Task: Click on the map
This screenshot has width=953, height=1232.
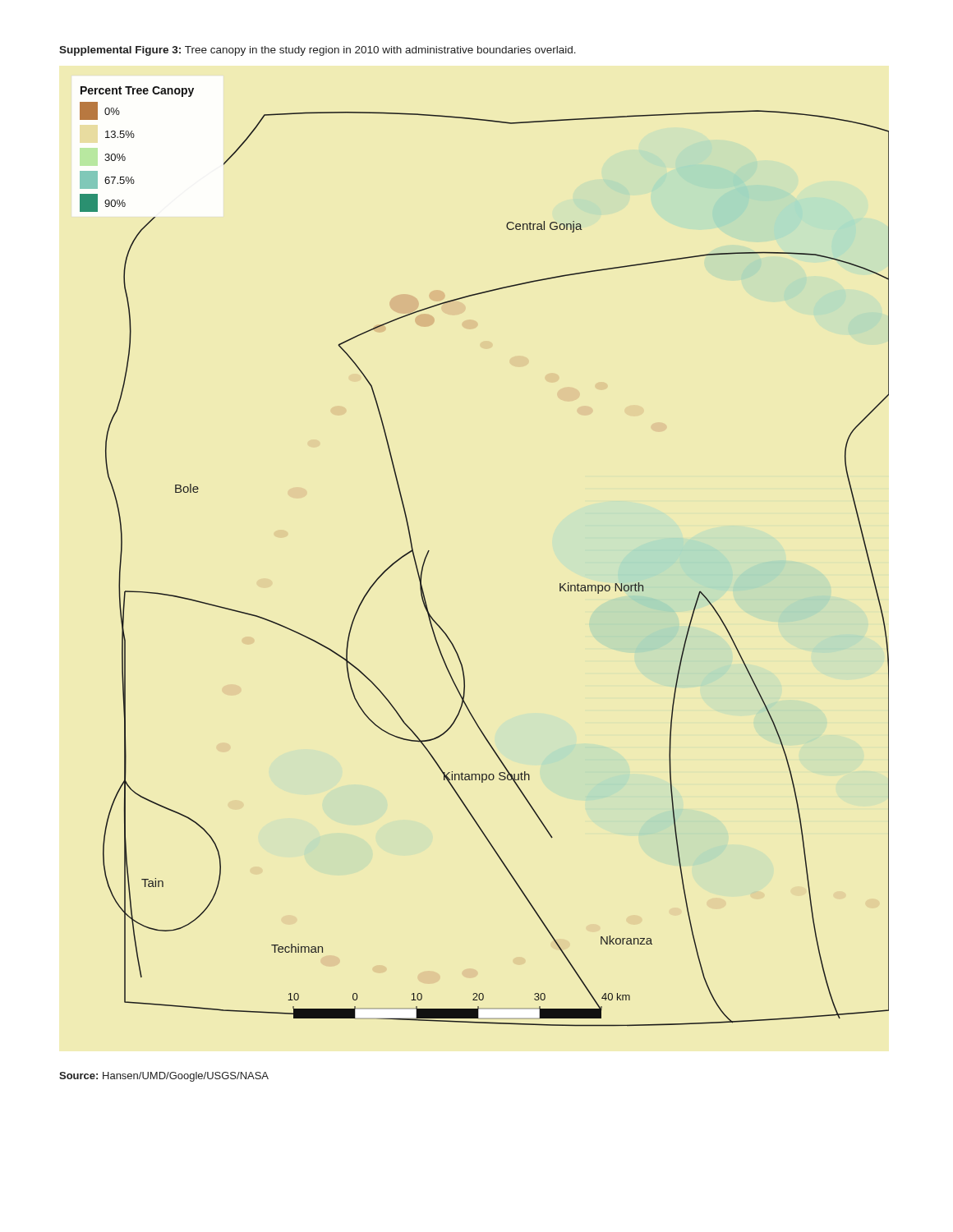Action: [x=474, y=558]
